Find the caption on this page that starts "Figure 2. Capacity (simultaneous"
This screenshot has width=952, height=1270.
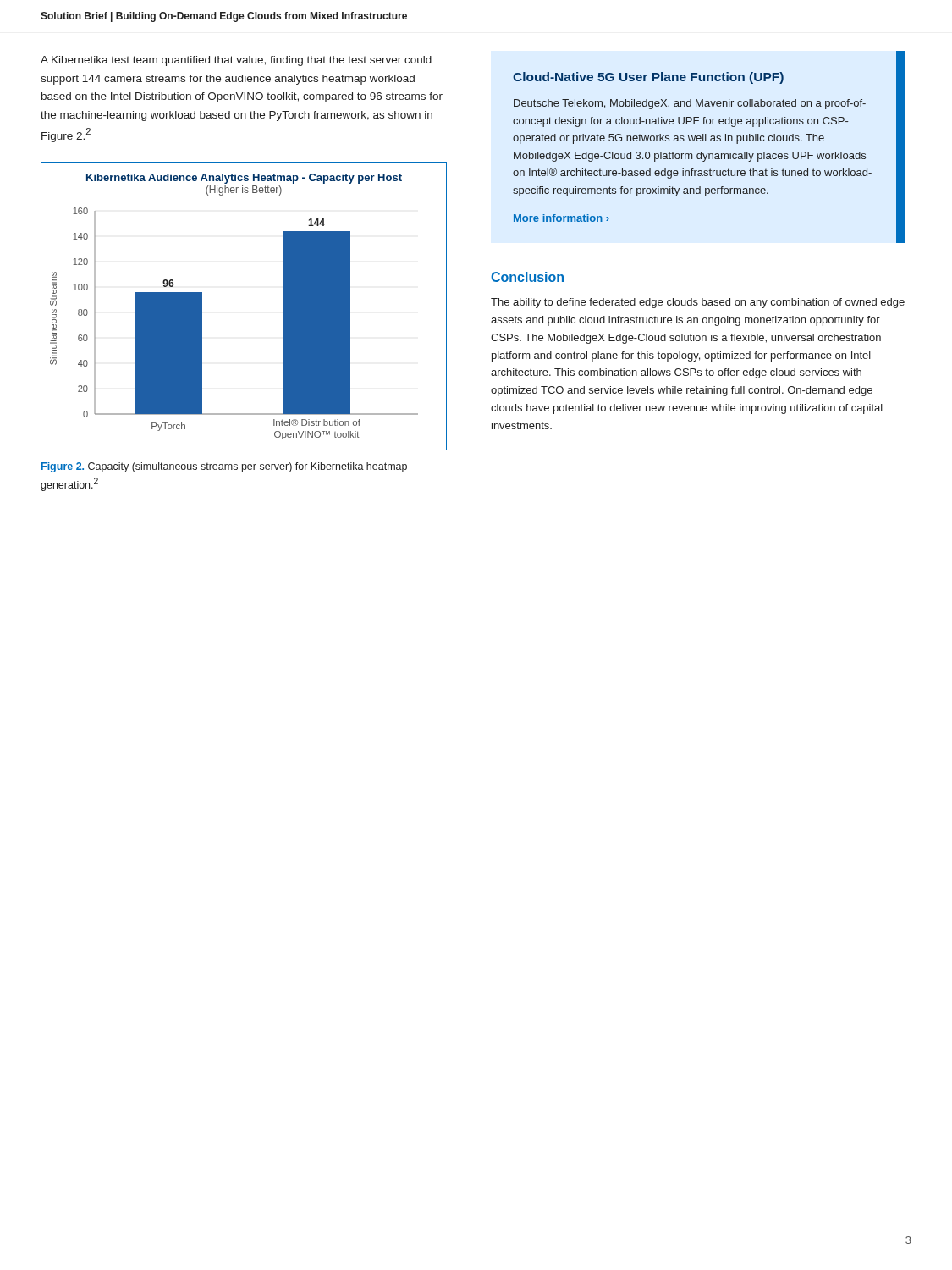click(224, 476)
